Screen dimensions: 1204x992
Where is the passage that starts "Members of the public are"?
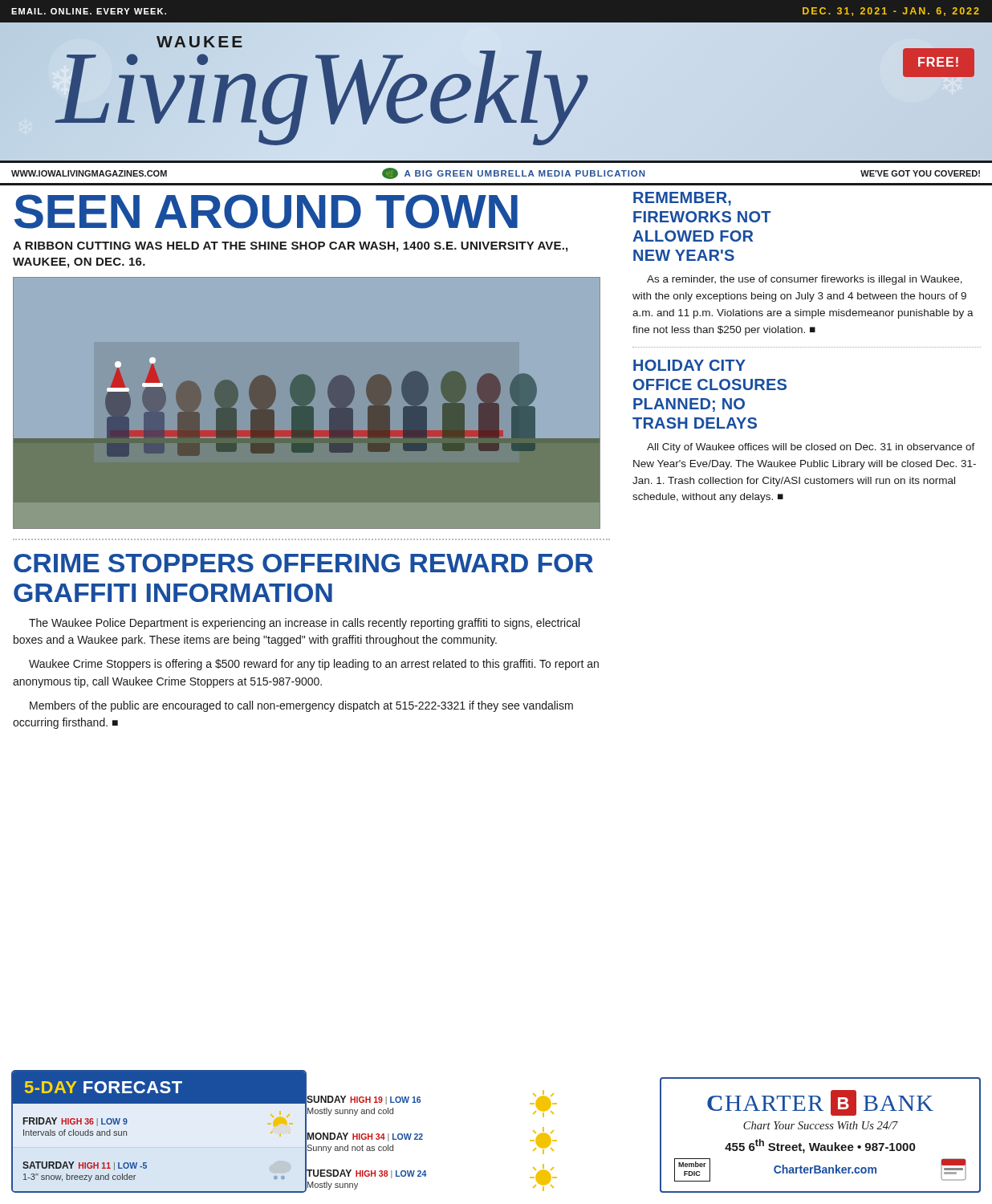pos(293,714)
